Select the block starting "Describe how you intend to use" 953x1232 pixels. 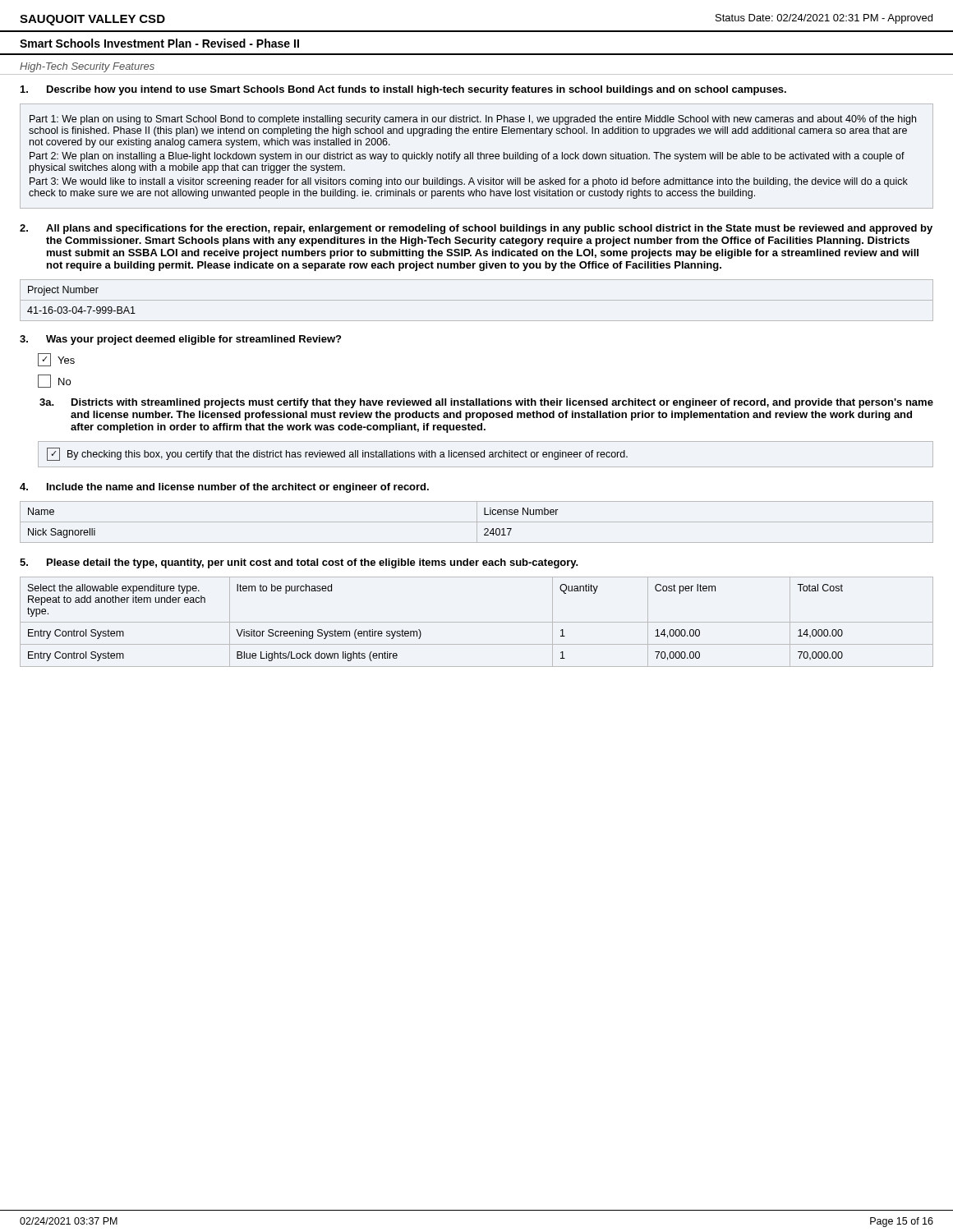403,89
